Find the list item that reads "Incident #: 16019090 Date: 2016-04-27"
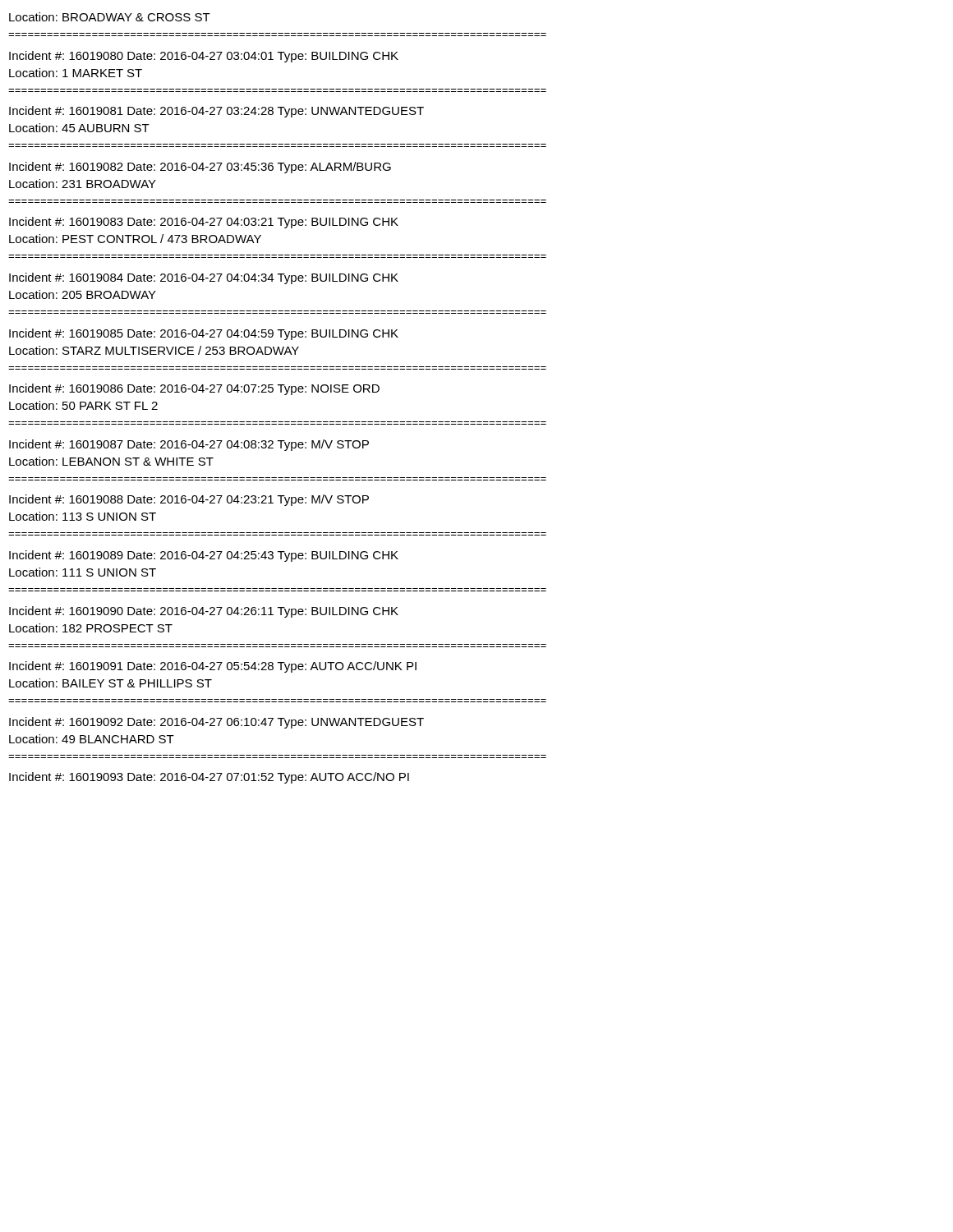The width and height of the screenshot is (953, 1232). pyautogui.click(x=204, y=612)
